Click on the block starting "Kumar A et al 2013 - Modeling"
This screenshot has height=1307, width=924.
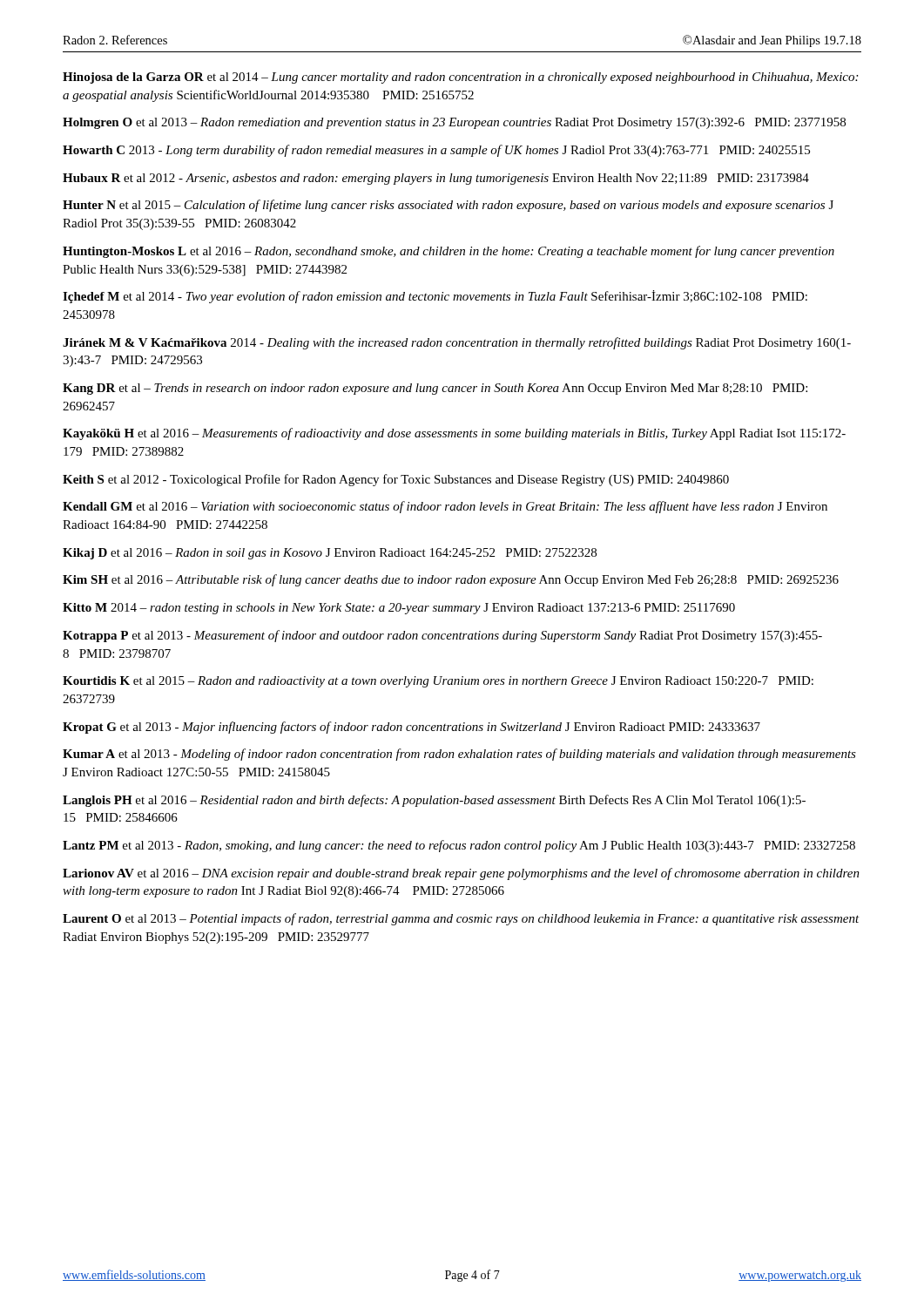(459, 763)
